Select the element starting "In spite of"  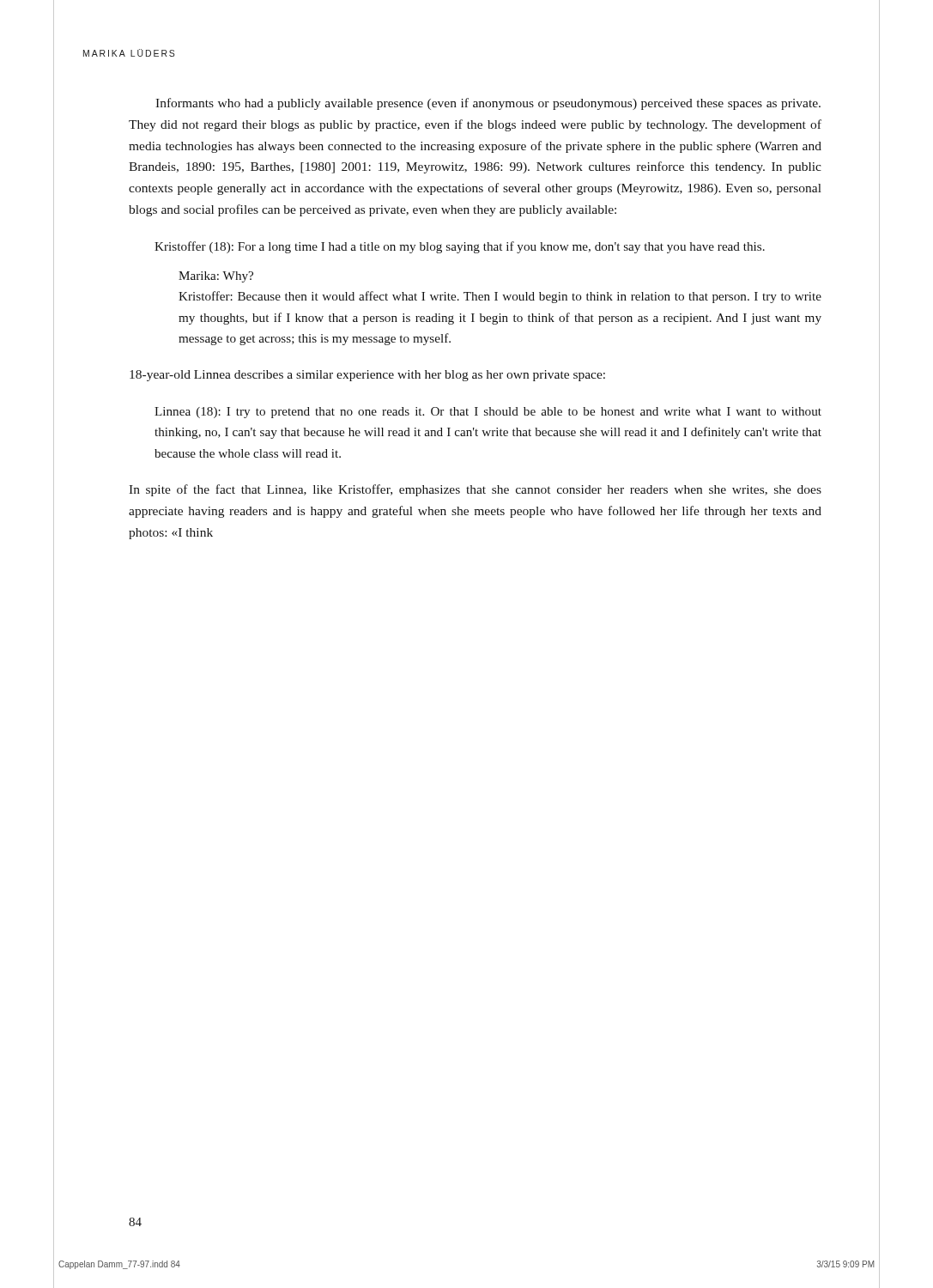(475, 511)
